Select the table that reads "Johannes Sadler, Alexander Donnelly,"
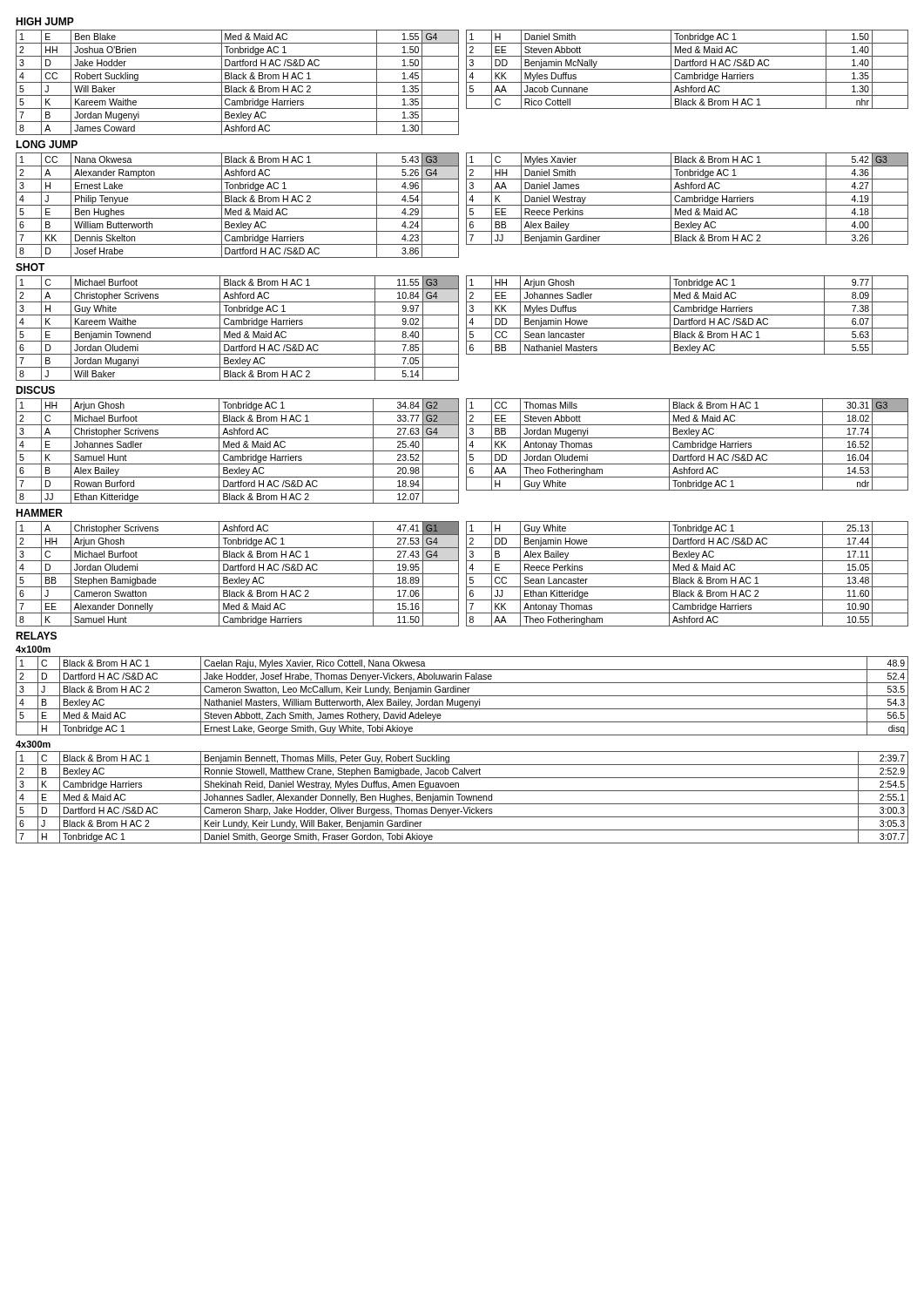Image resolution: width=924 pixels, height=1307 pixels. point(462,797)
